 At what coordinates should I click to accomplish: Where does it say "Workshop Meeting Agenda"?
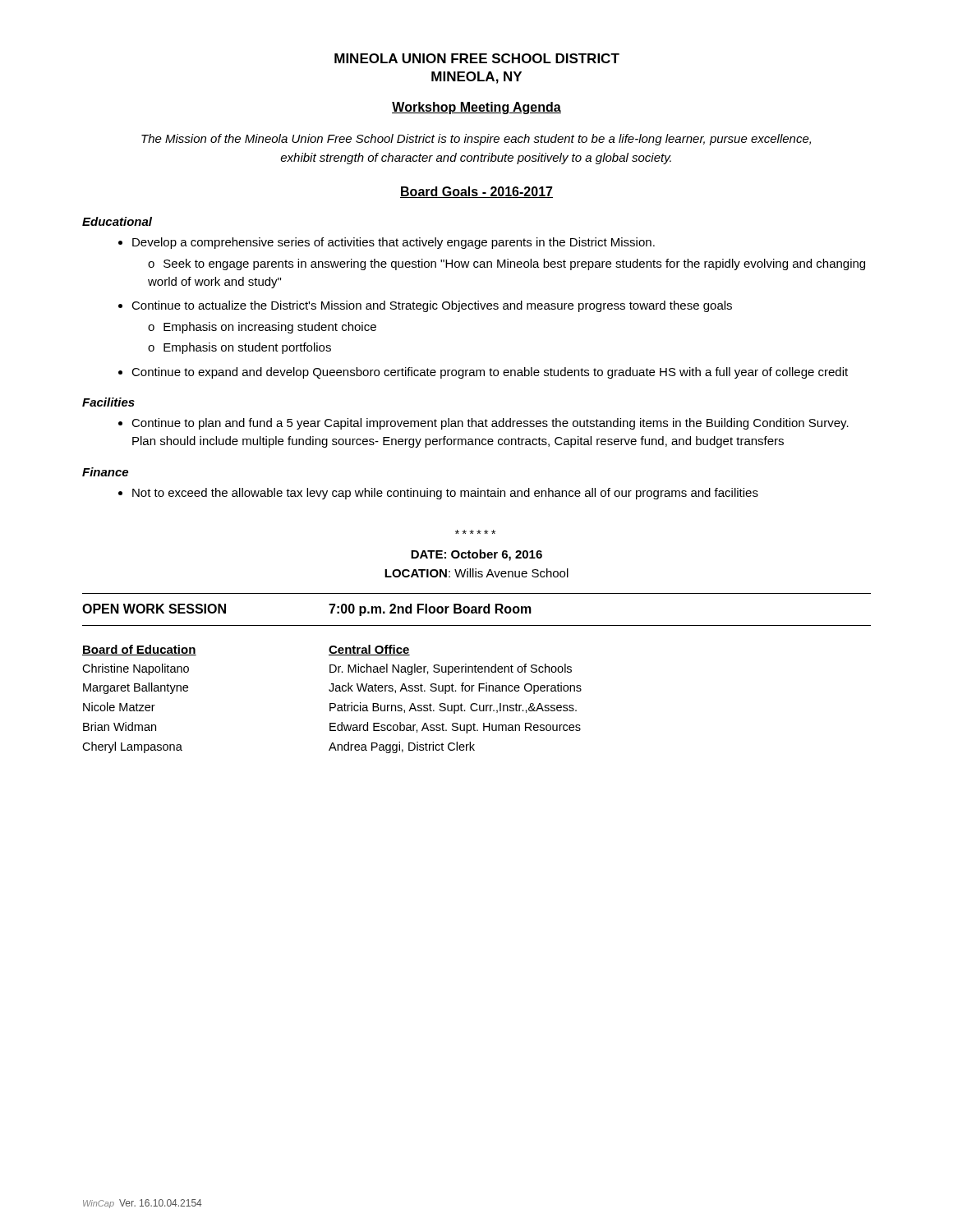[x=476, y=107]
